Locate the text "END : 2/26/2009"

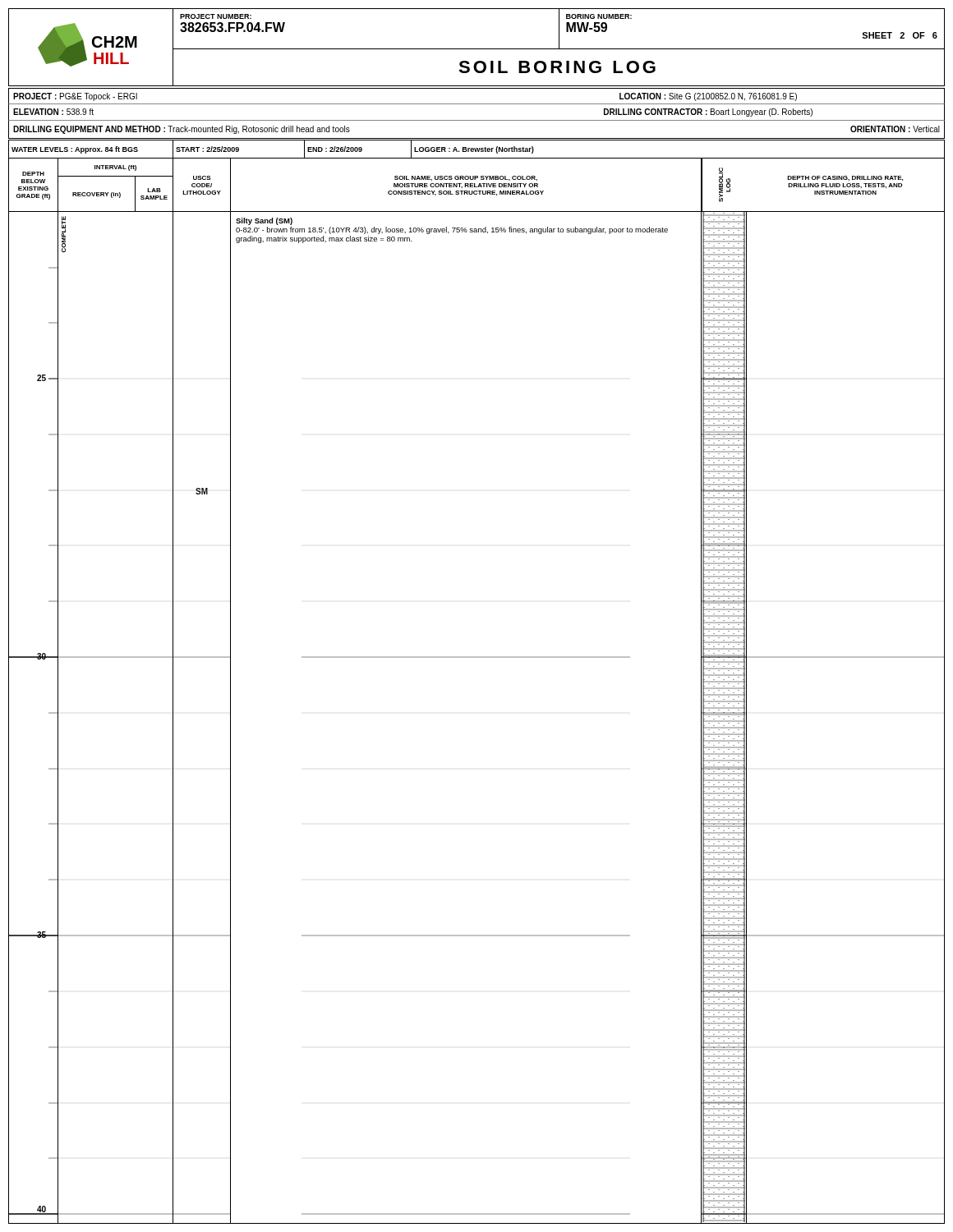(335, 149)
